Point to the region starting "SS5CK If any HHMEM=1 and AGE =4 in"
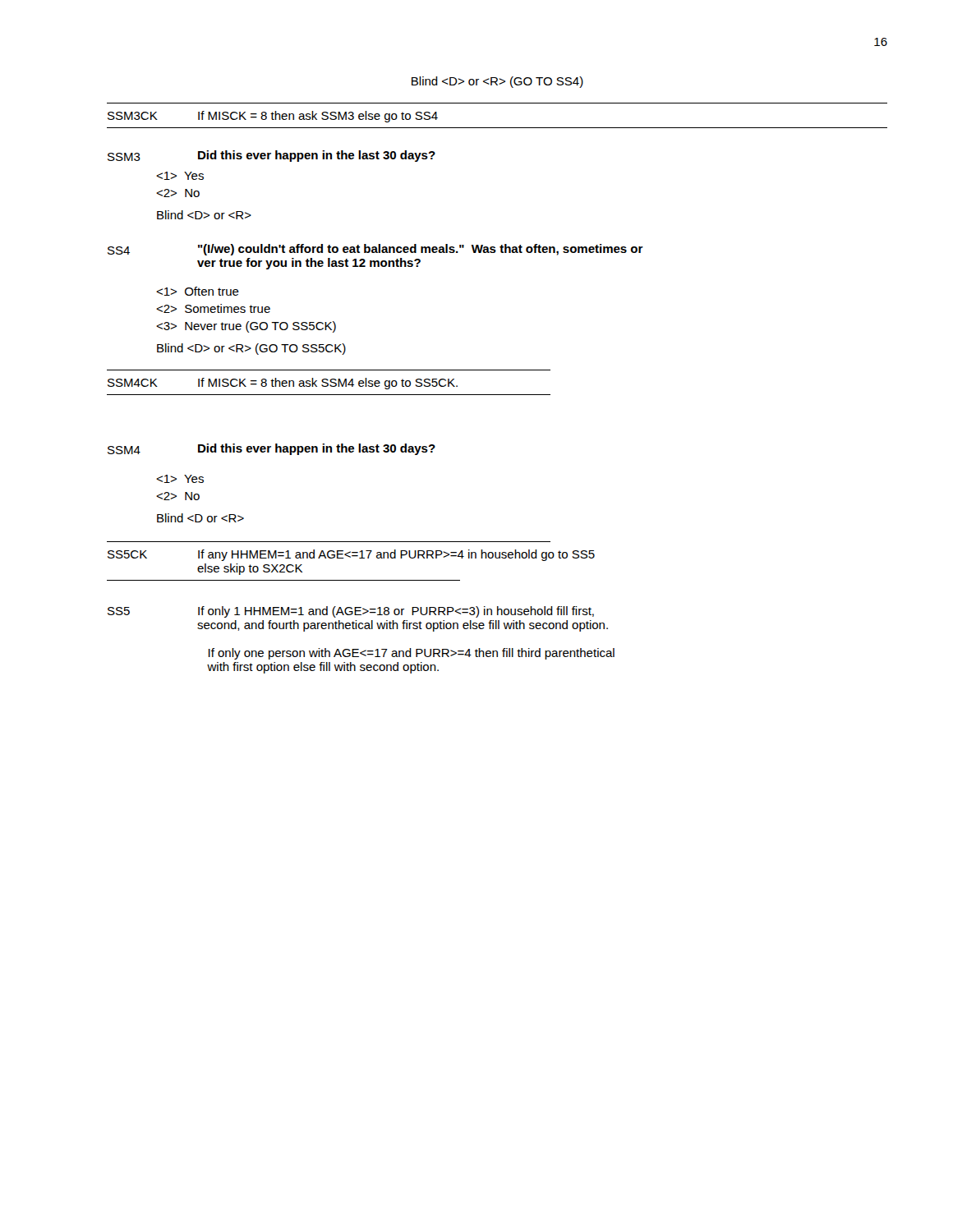The width and height of the screenshot is (953, 1232). (351, 561)
